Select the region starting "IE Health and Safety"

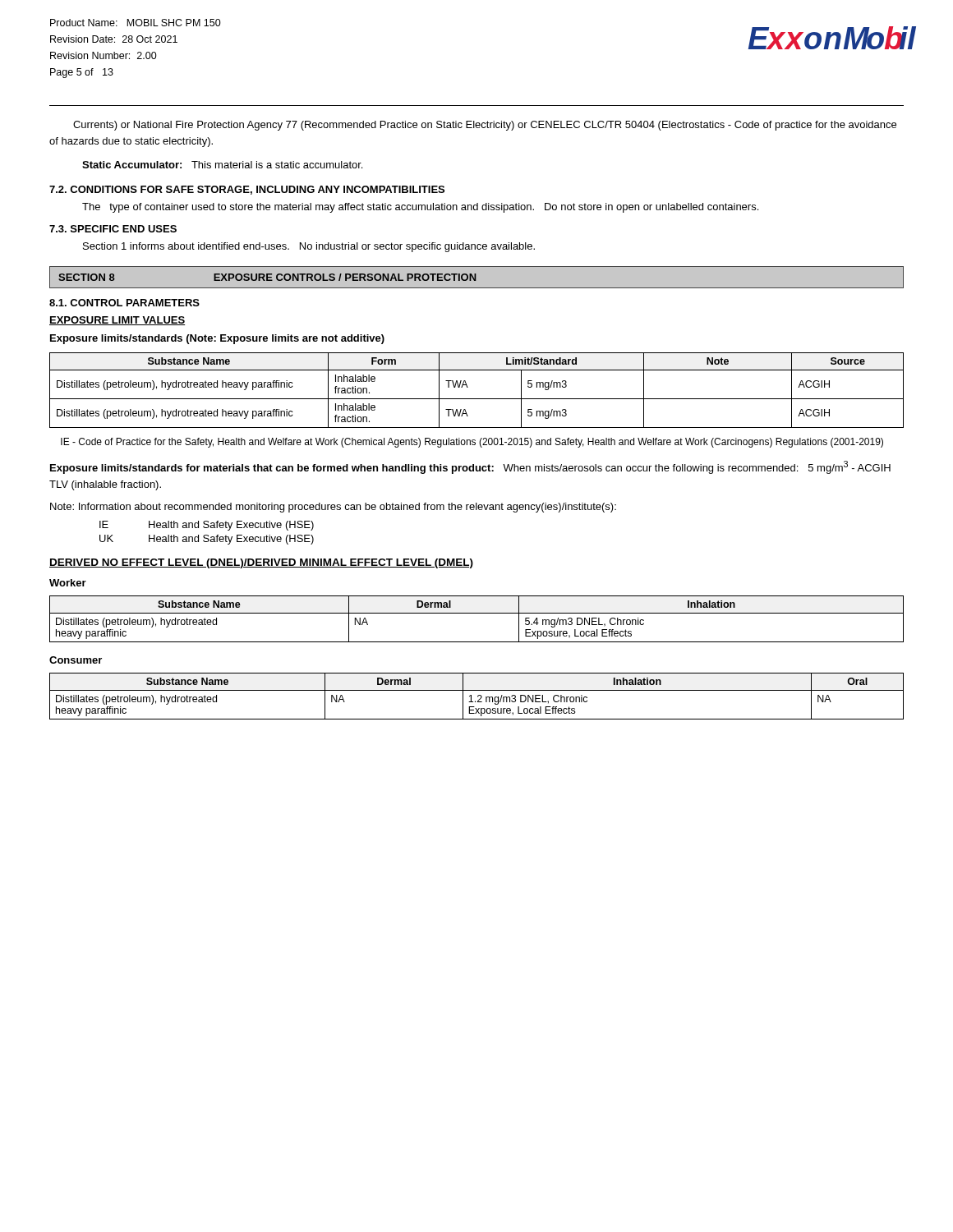(207, 526)
